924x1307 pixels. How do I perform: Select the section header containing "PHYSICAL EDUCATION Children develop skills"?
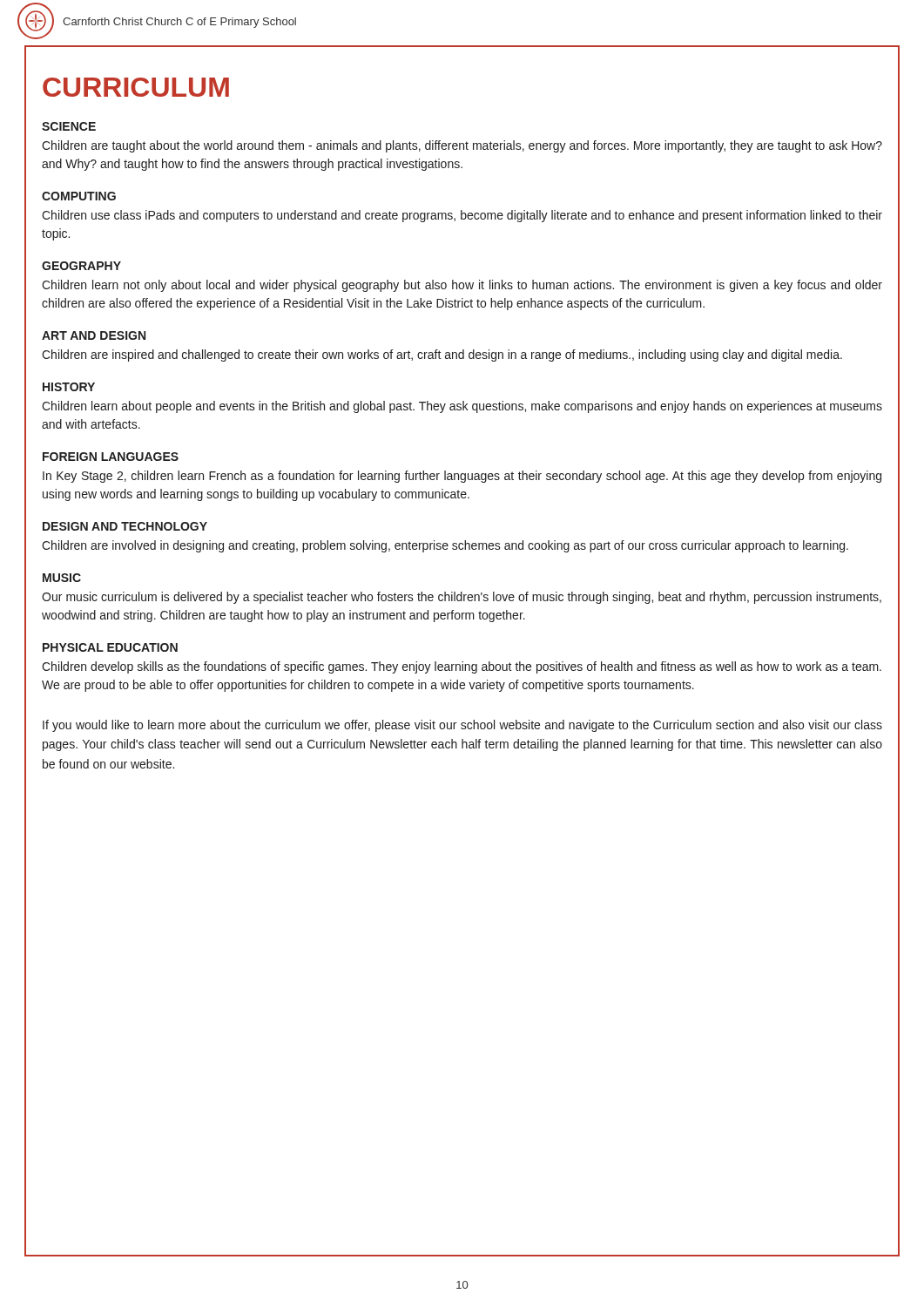coord(462,667)
